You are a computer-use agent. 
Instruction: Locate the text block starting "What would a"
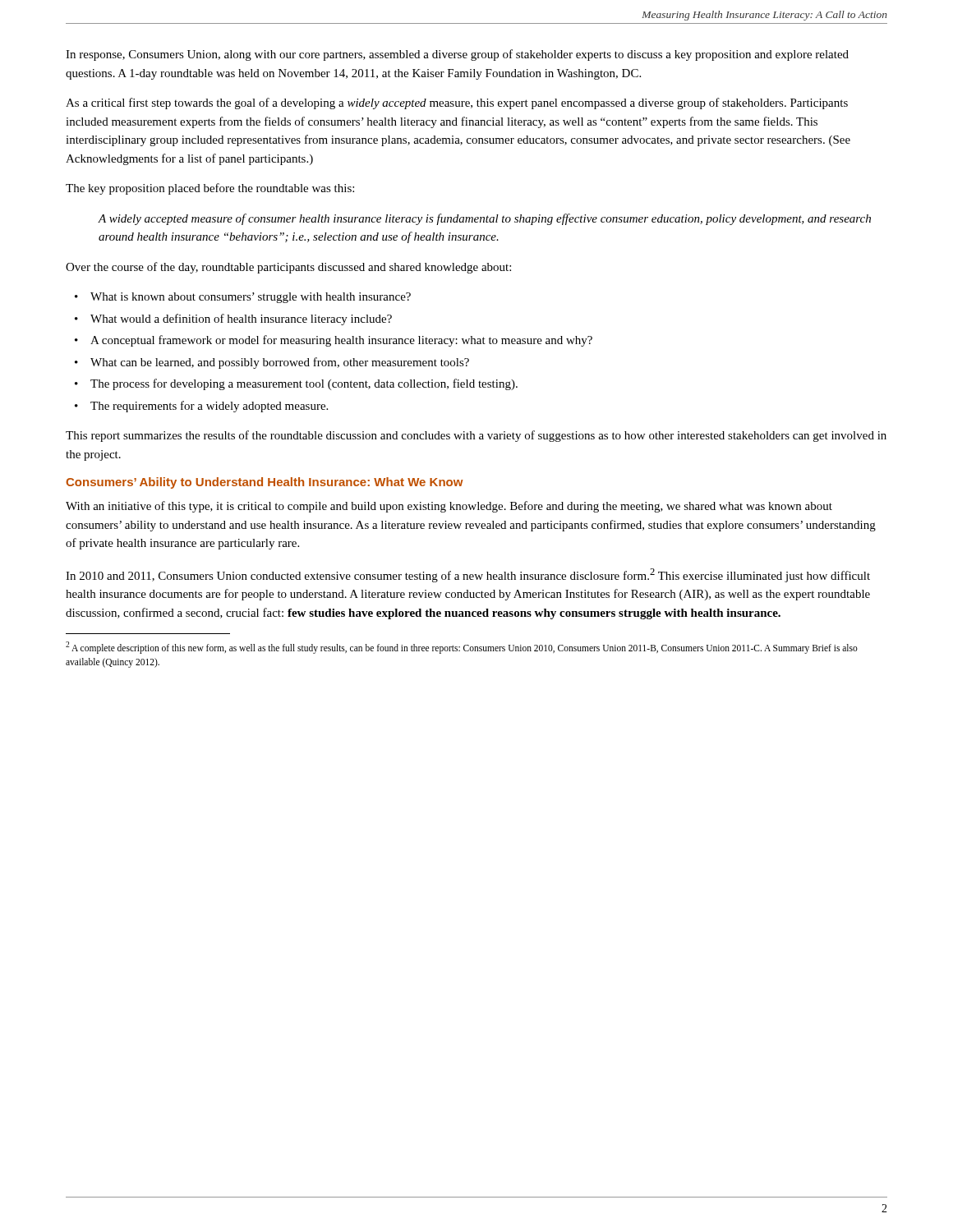241,318
